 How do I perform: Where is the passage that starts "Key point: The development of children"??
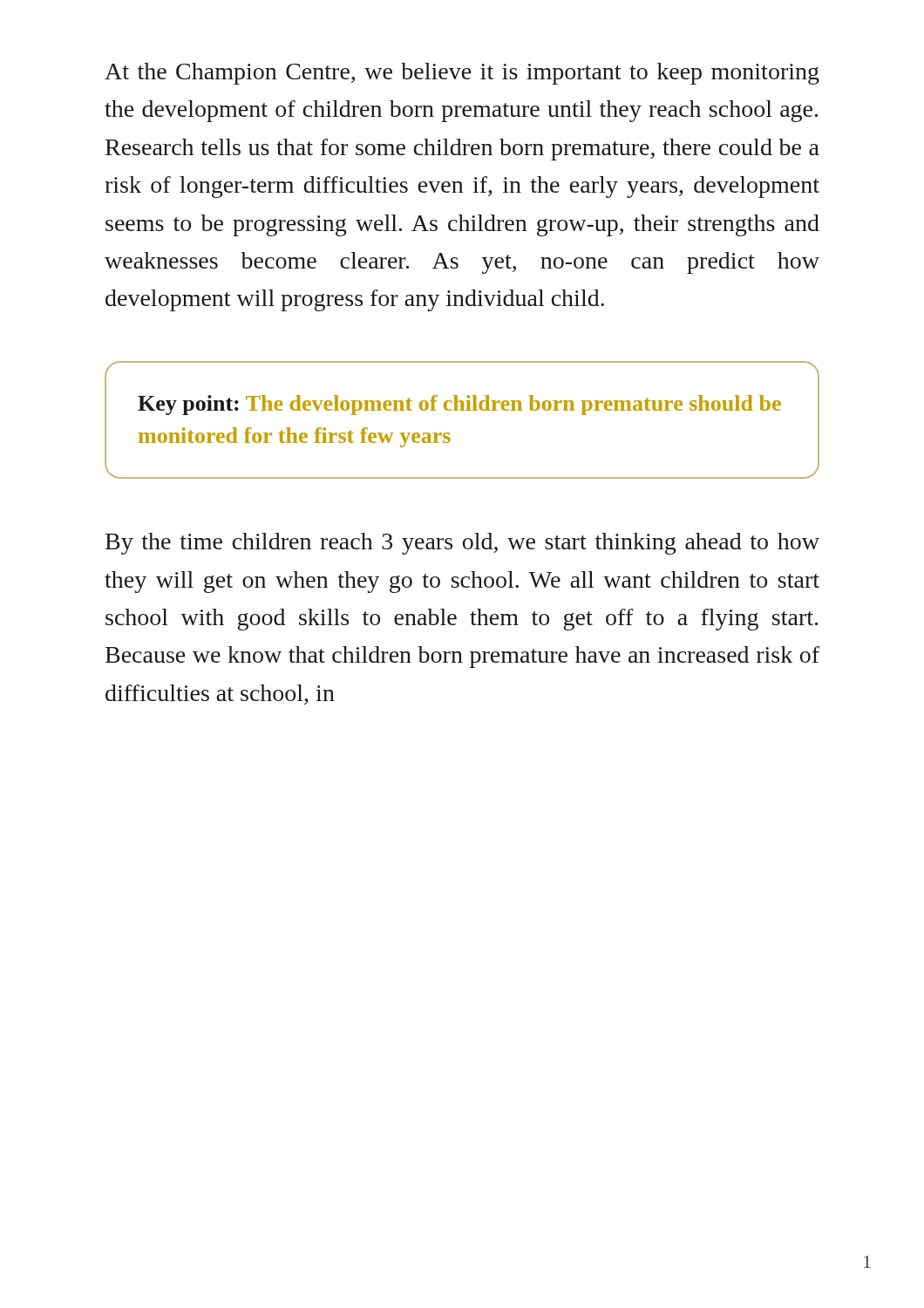(462, 420)
